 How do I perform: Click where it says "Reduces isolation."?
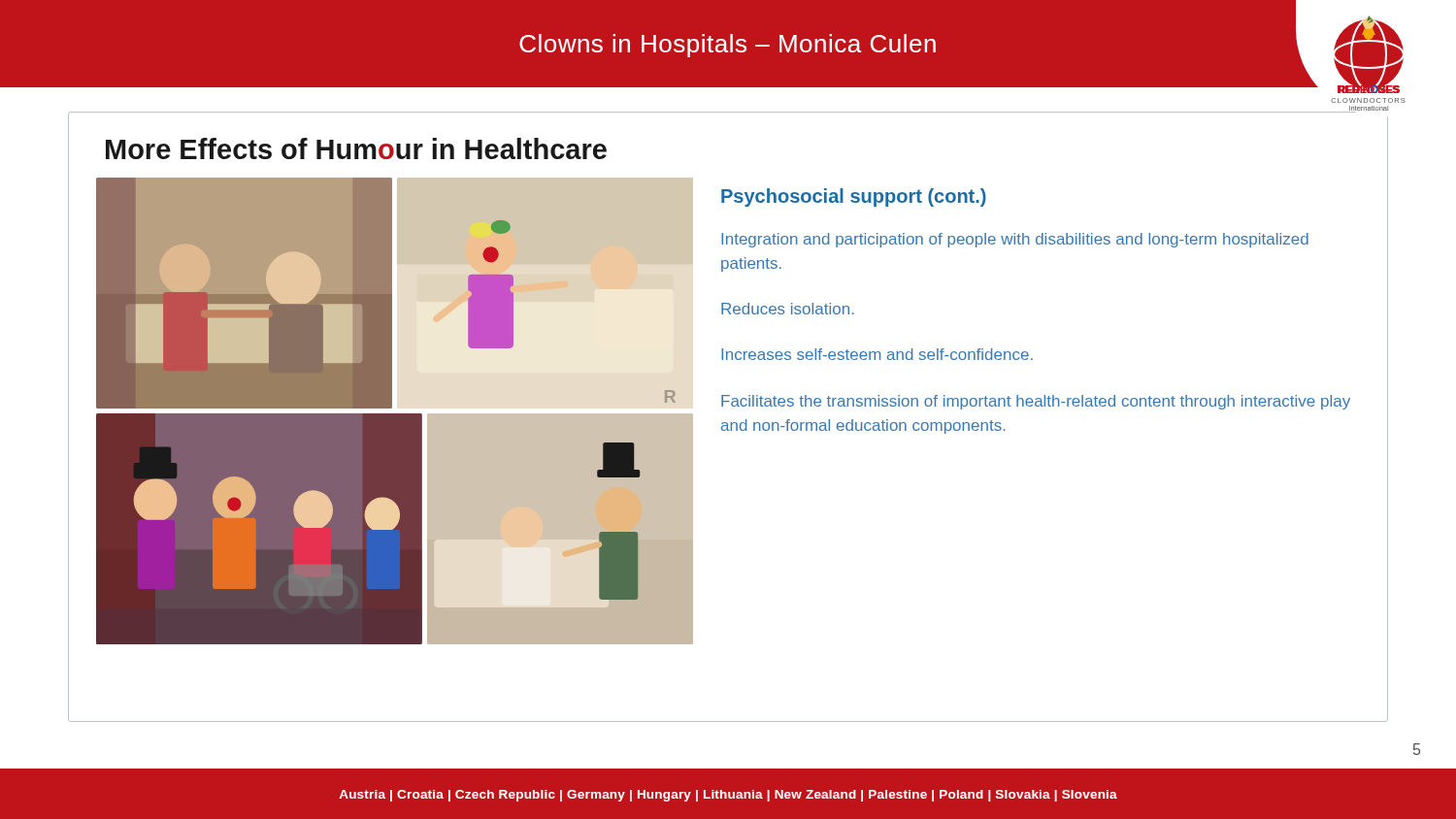788,309
